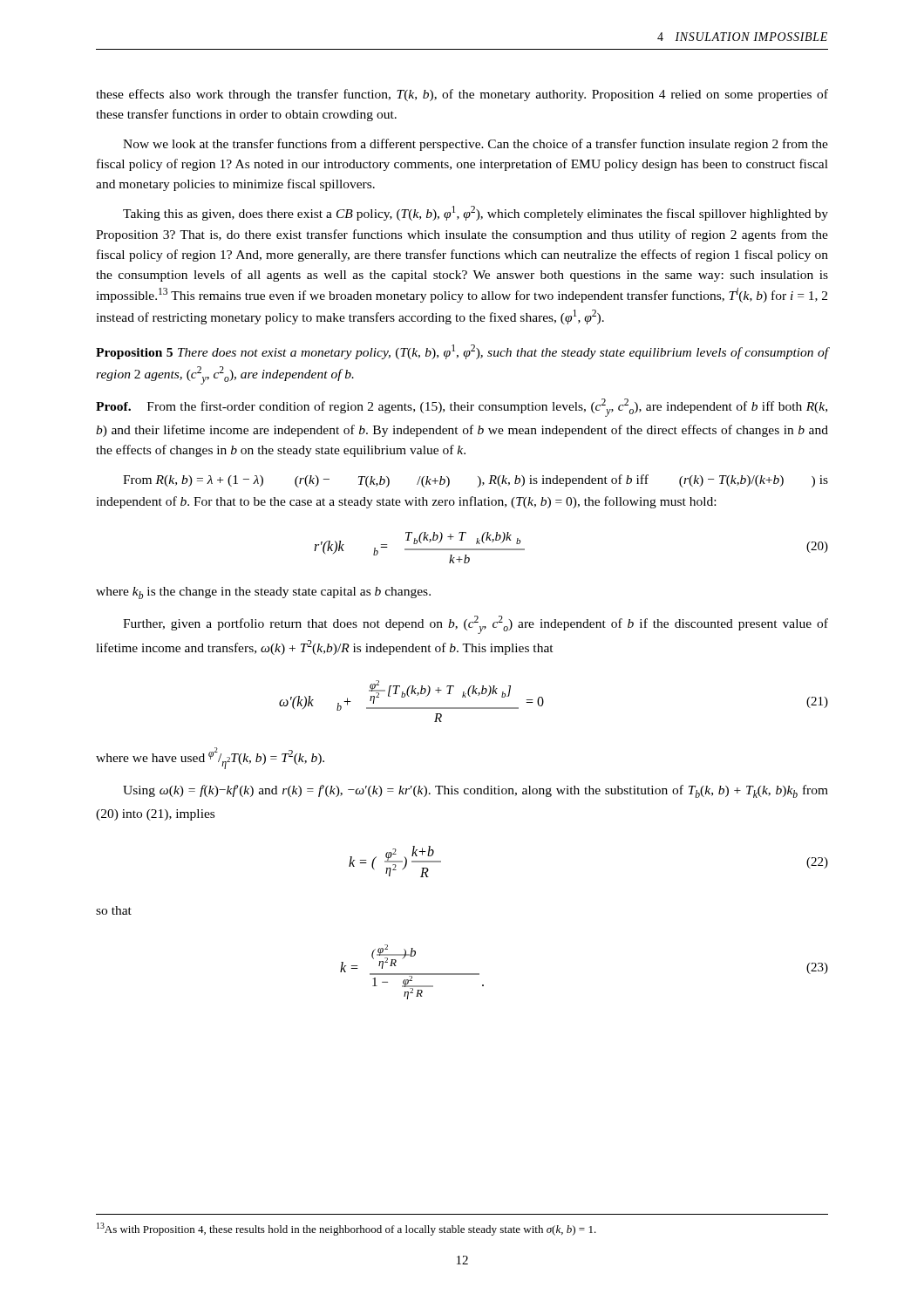The width and height of the screenshot is (924, 1308).
Task: Click on the text block with the text "where kb is the change in"
Action: [264, 592]
